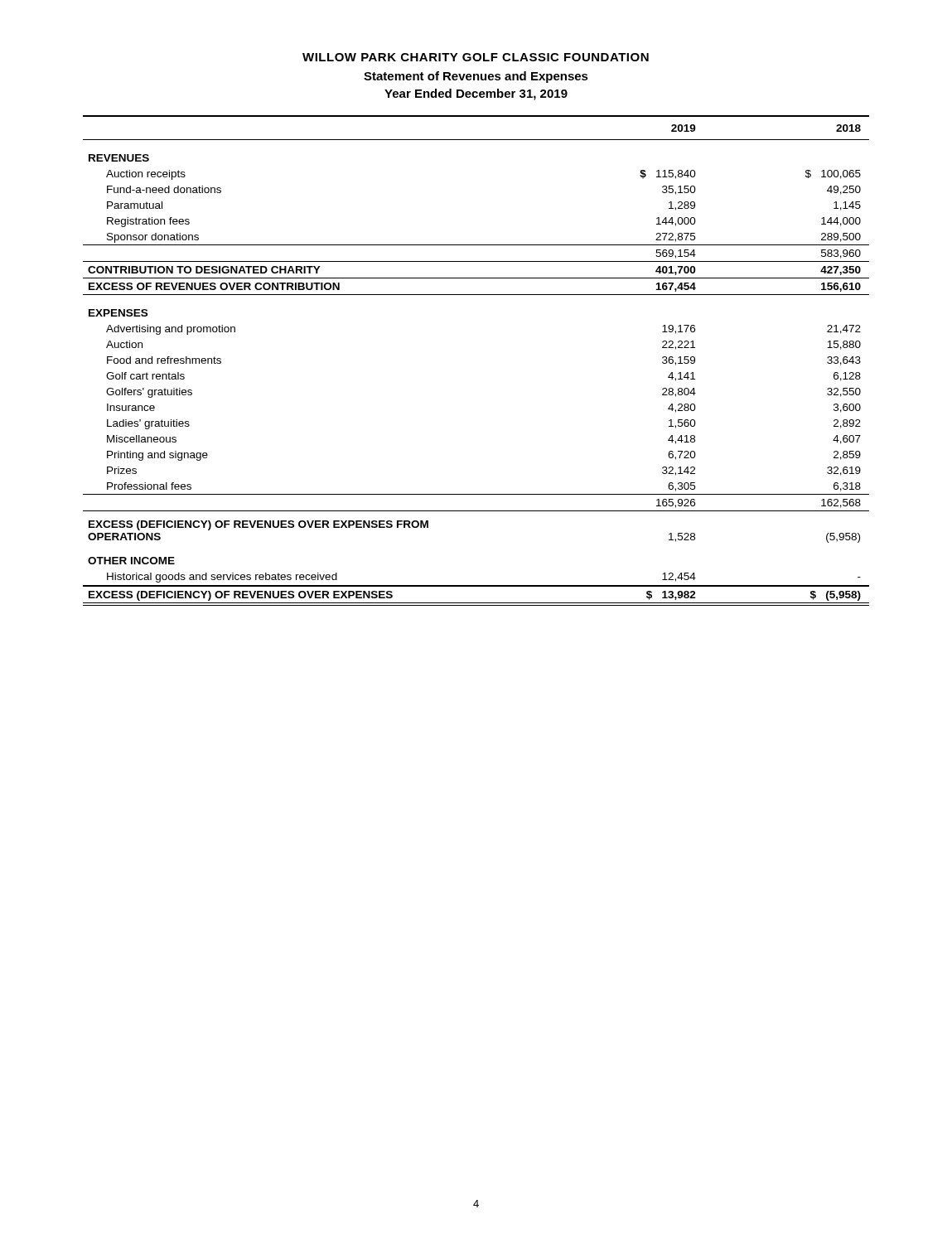952x1243 pixels.
Task: Click on the table containing "EXCESS (DEFICIENCY) OF REVENUES OVER"
Action: [x=476, y=360]
